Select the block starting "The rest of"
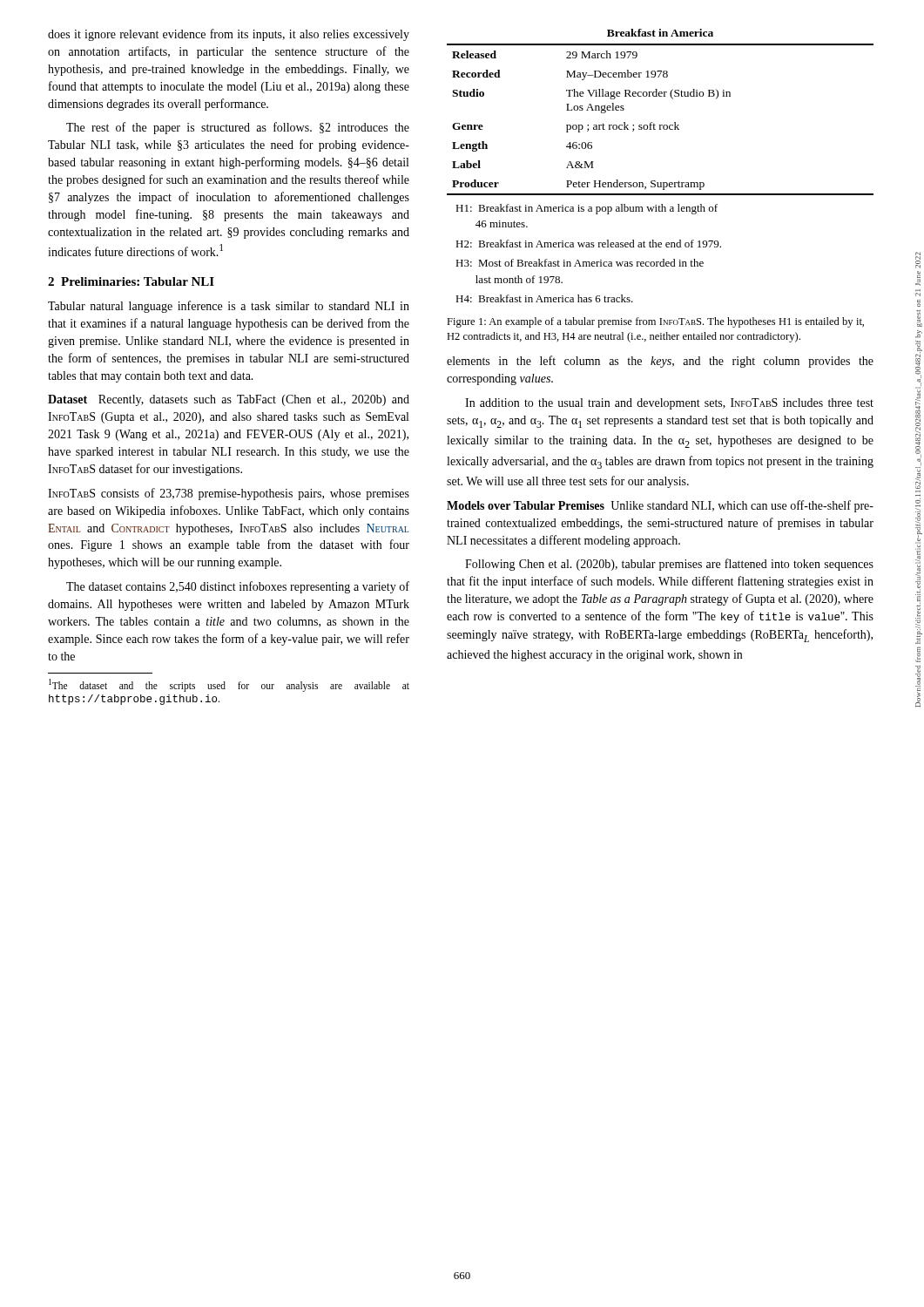 tap(229, 190)
